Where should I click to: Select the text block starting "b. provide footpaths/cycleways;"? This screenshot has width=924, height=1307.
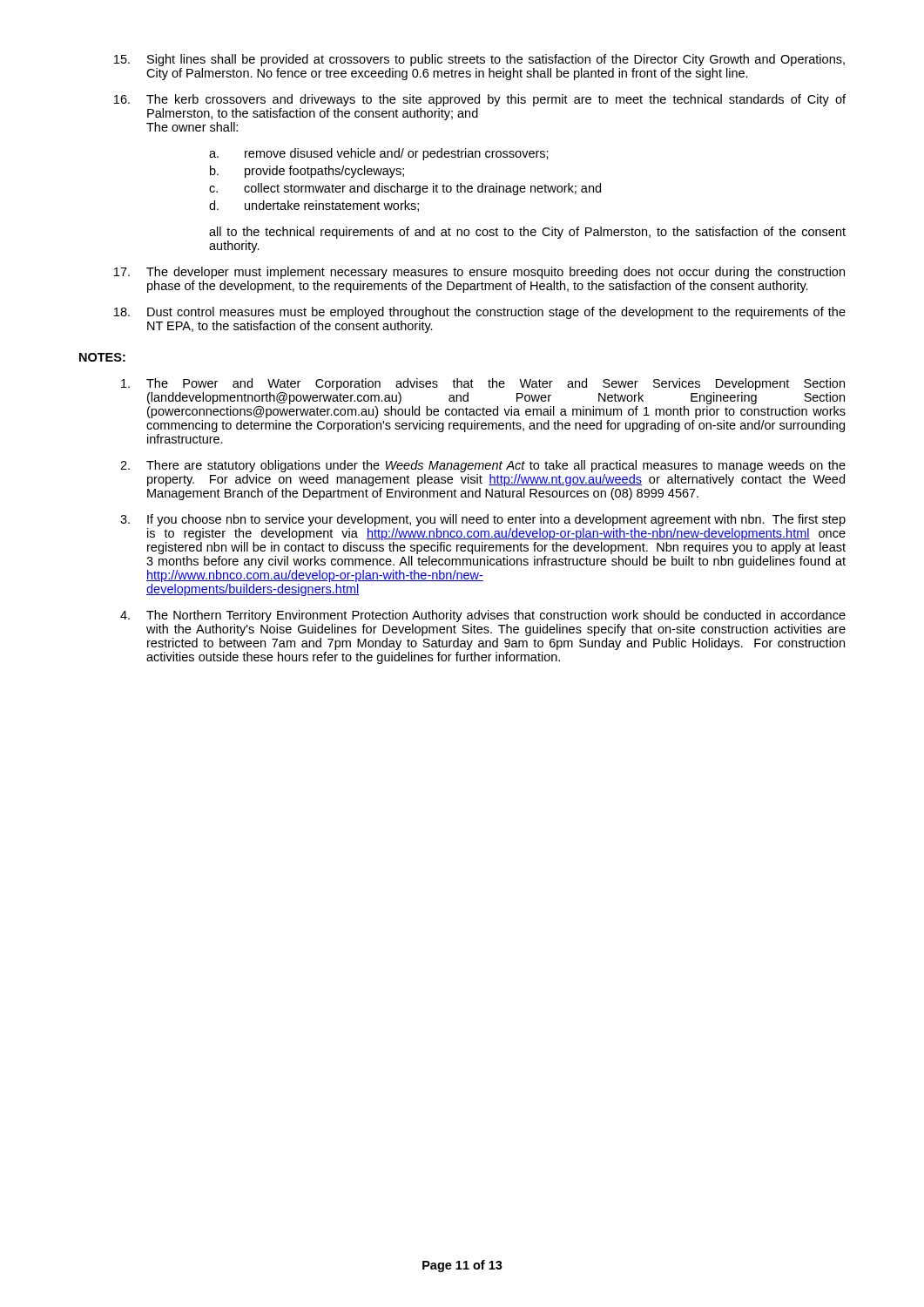pos(307,172)
